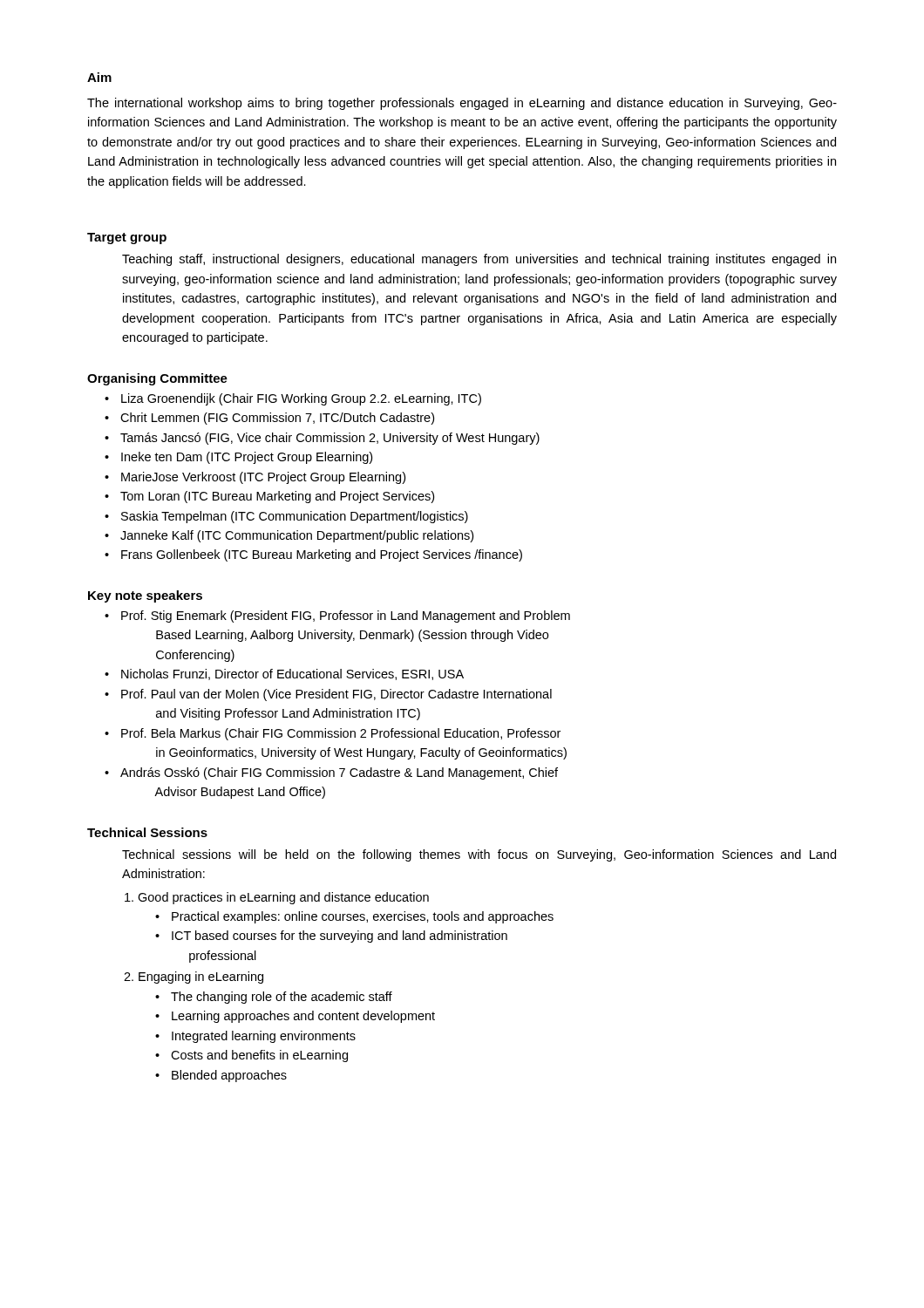Image resolution: width=924 pixels, height=1308 pixels.
Task: Click on the passage starting "Practical examples: online"
Action: (496, 917)
